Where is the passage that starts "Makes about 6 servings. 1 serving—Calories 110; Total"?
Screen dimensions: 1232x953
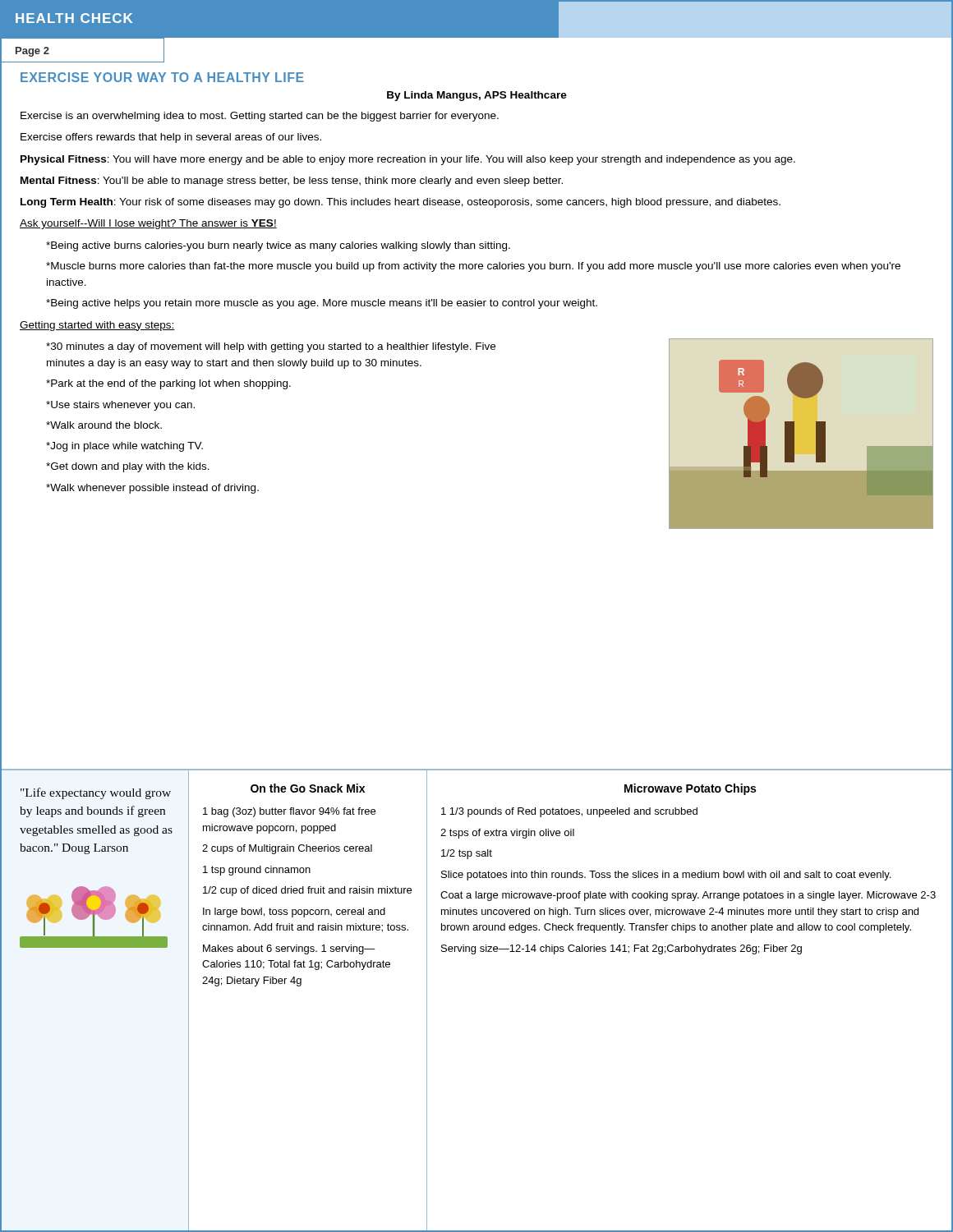296,964
